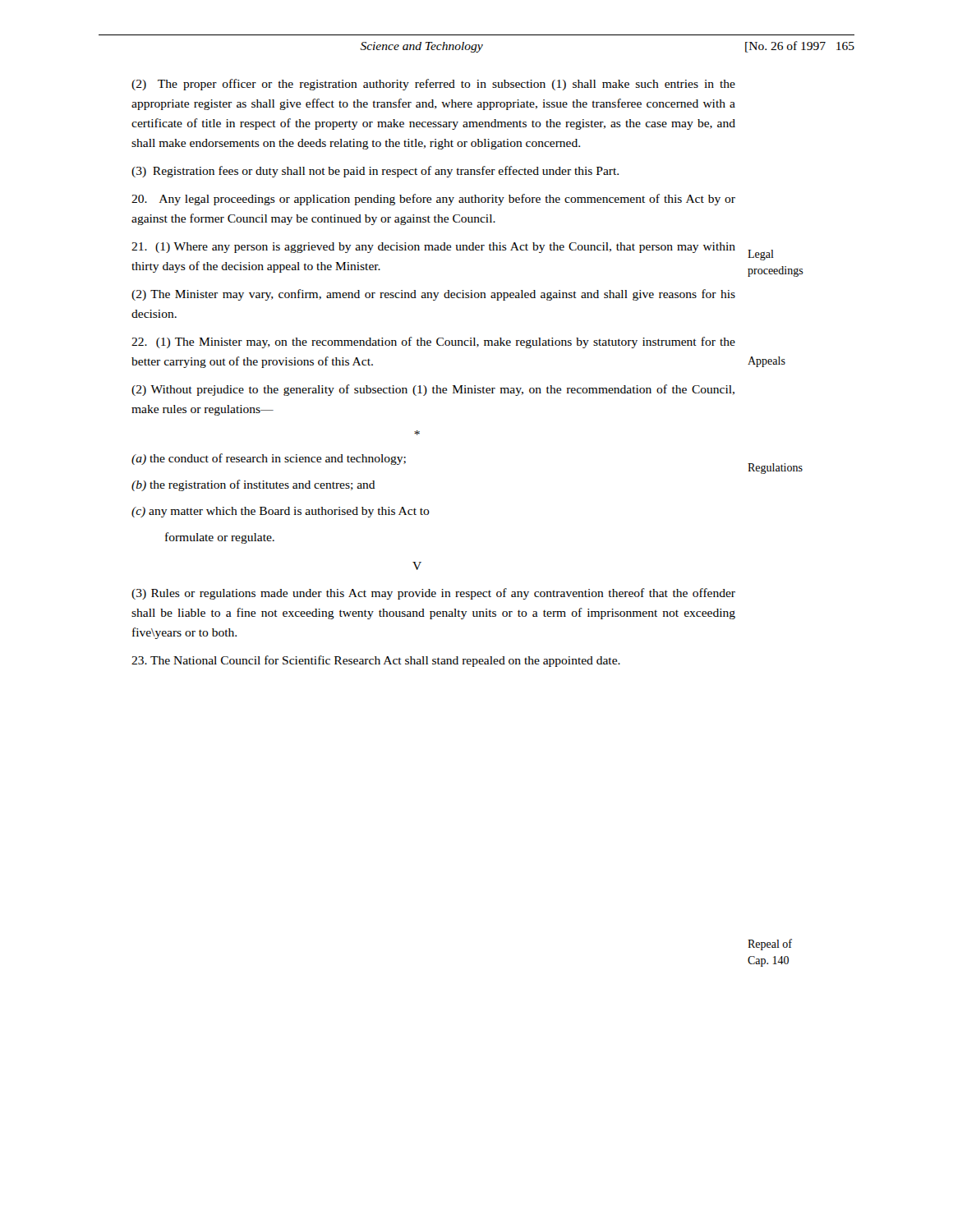Find the text starting "(3) Rules or"
The image size is (953, 1232).
[x=433, y=613]
